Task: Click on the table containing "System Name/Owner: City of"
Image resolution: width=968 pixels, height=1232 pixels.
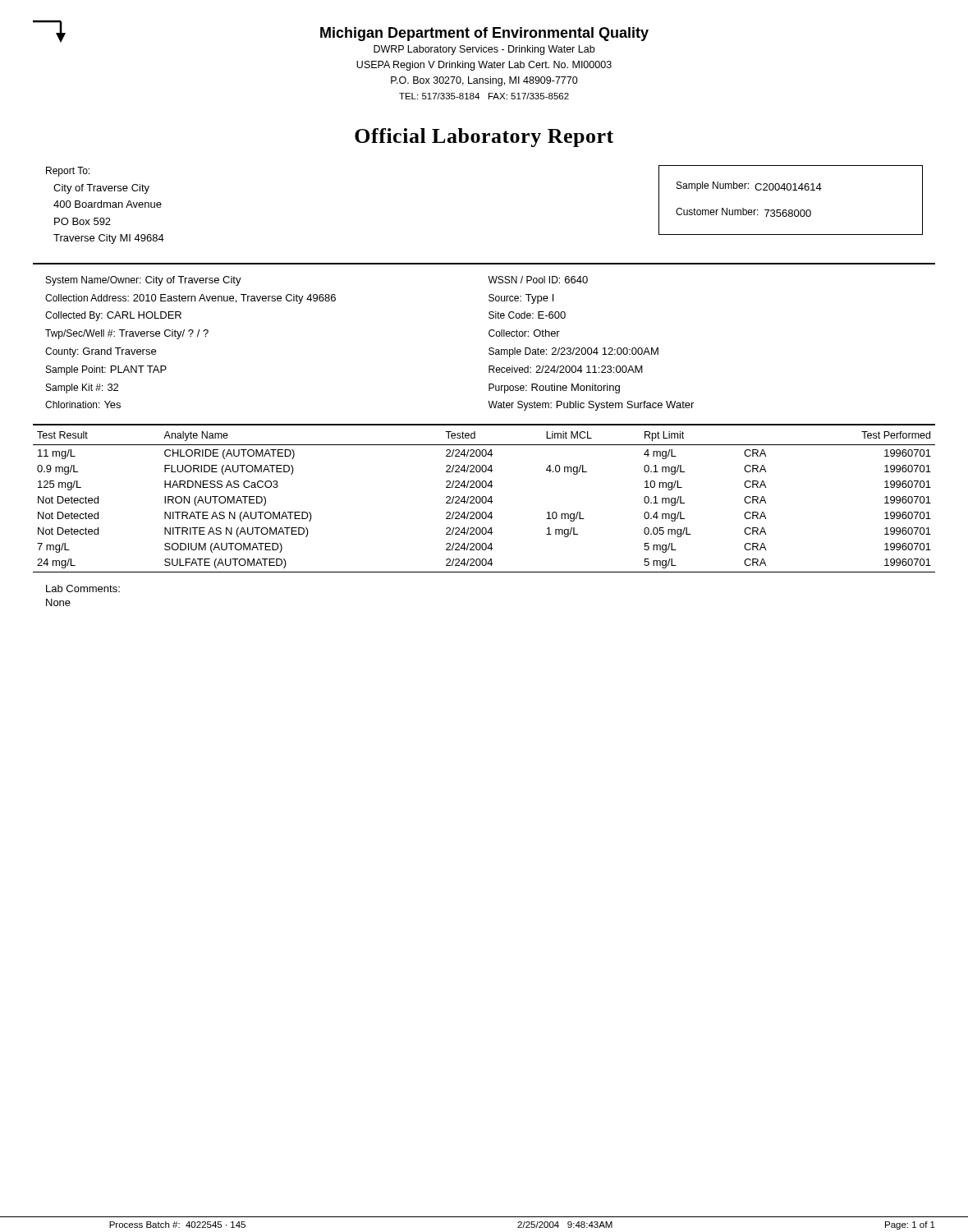Action: click(484, 342)
